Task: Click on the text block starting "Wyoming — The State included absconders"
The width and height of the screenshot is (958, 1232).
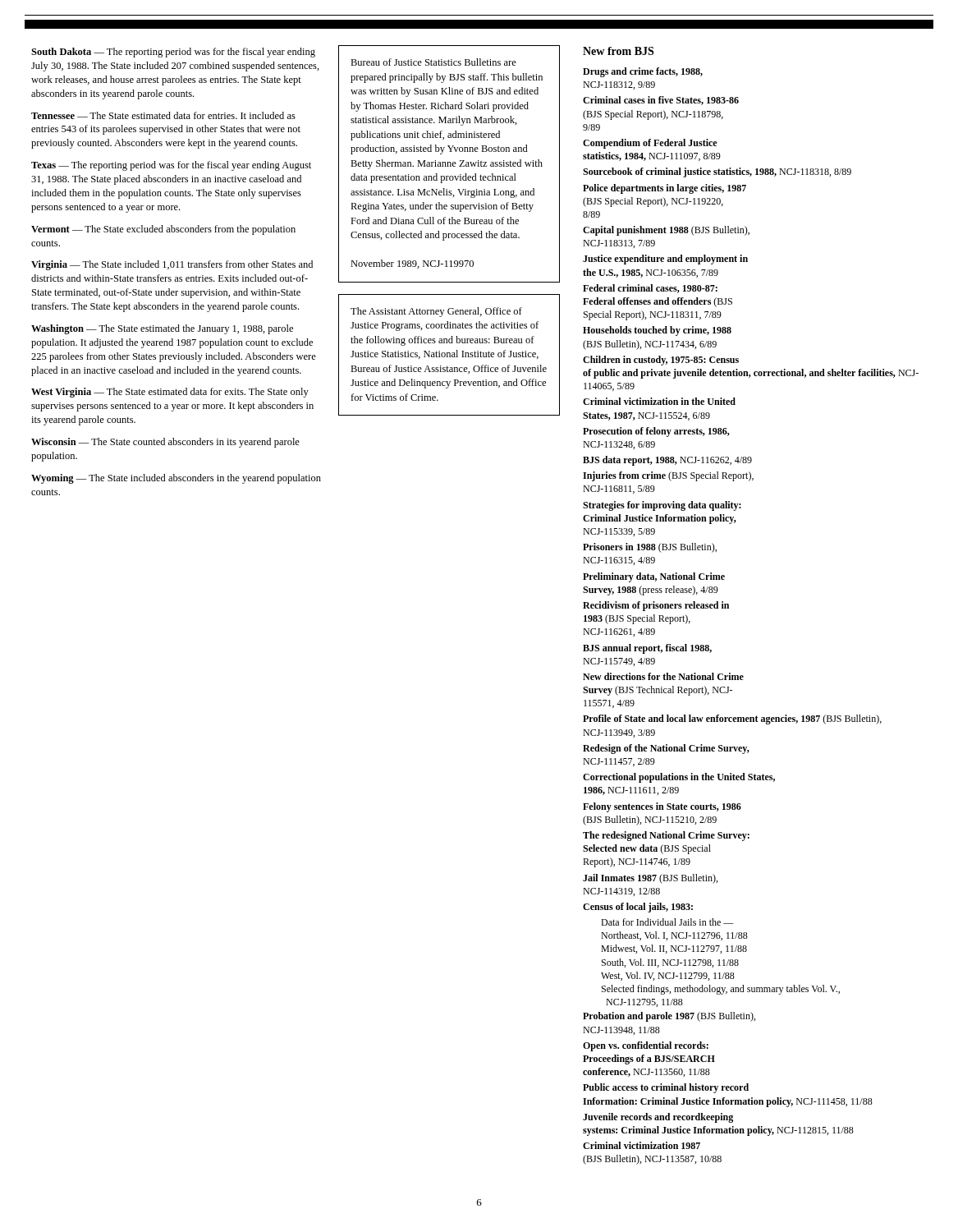Action: 176,485
